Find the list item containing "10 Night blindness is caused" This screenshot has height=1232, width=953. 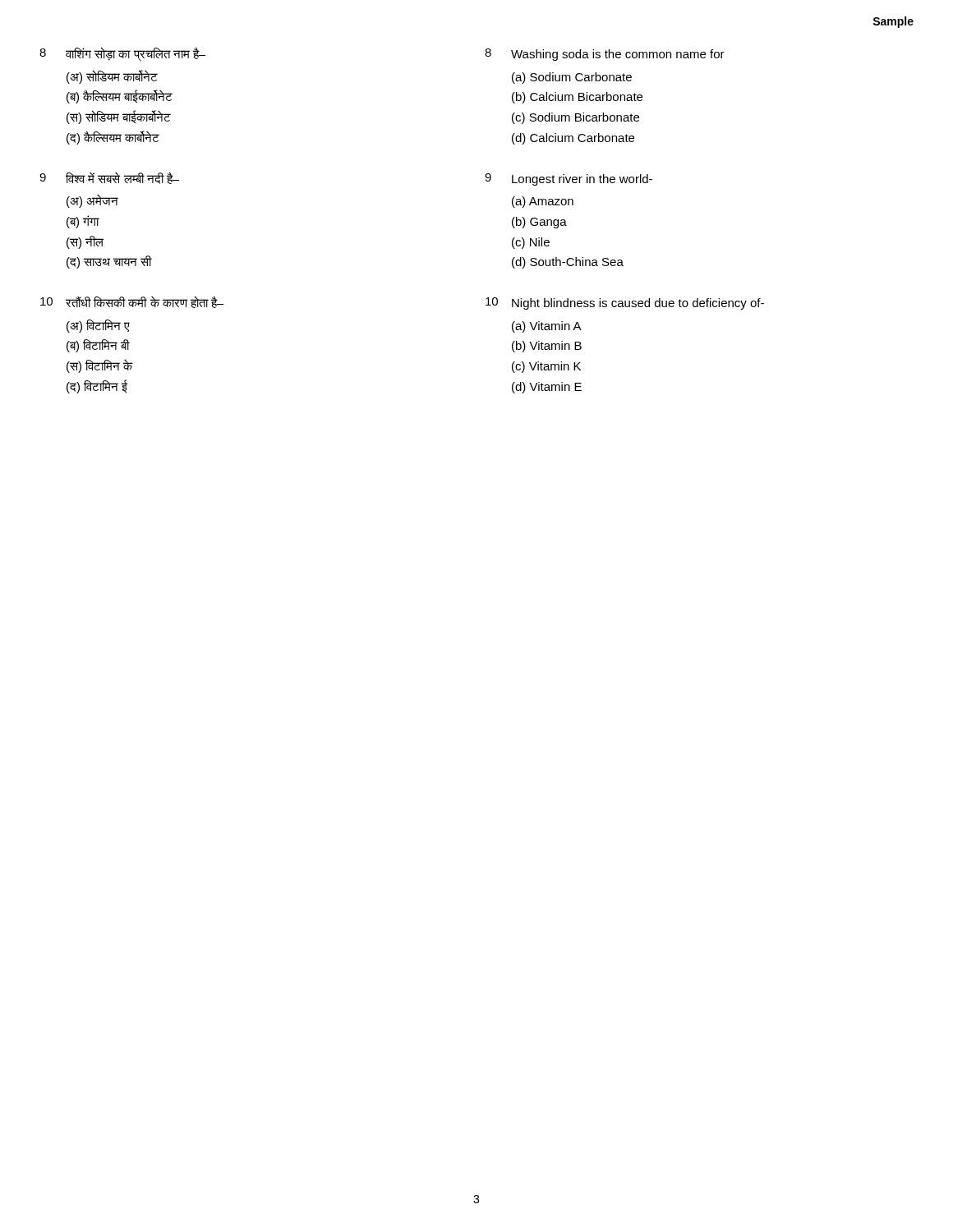pyautogui.click(x=625, y=303)
